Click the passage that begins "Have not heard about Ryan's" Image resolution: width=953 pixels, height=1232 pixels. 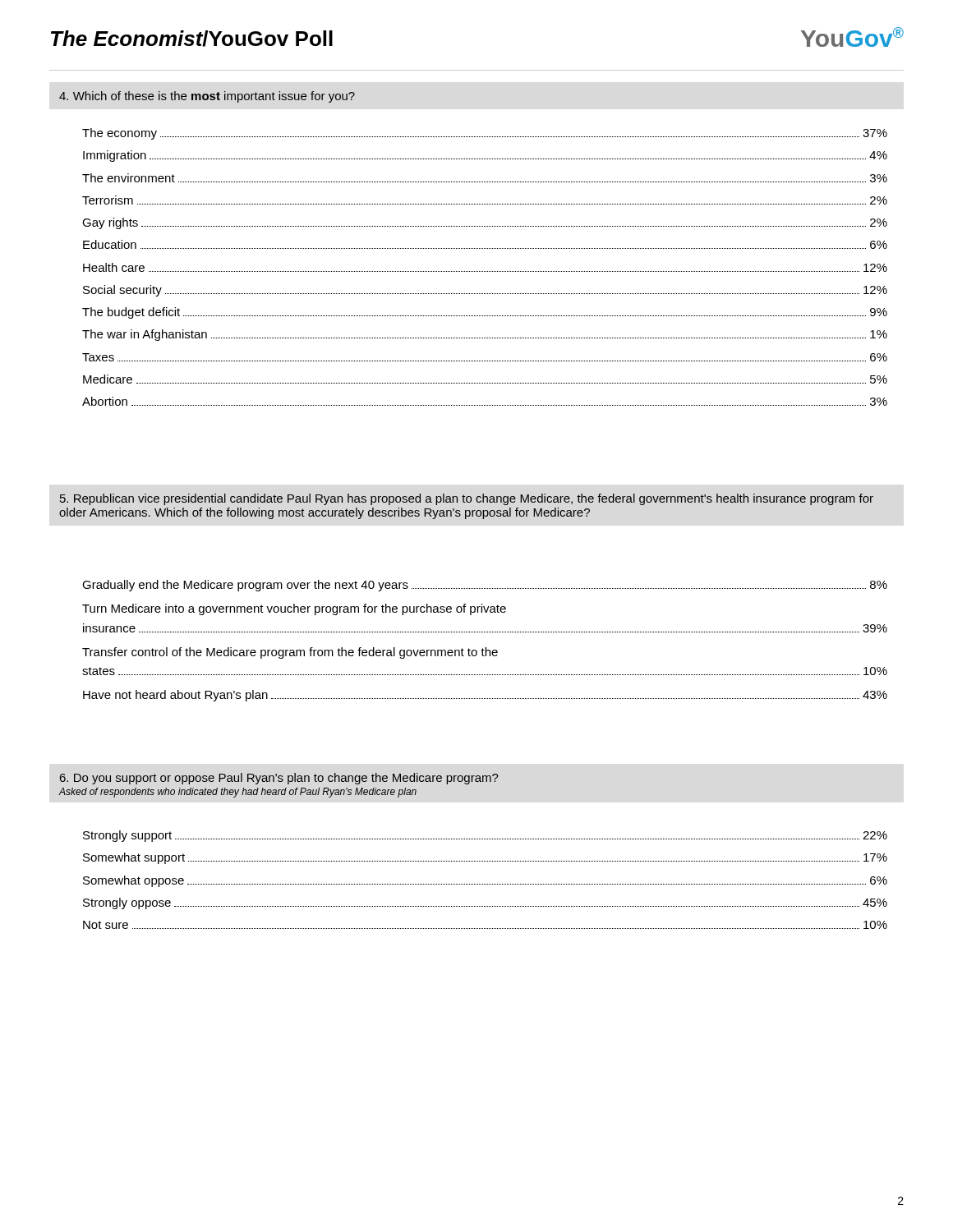[x=485, y=695]
